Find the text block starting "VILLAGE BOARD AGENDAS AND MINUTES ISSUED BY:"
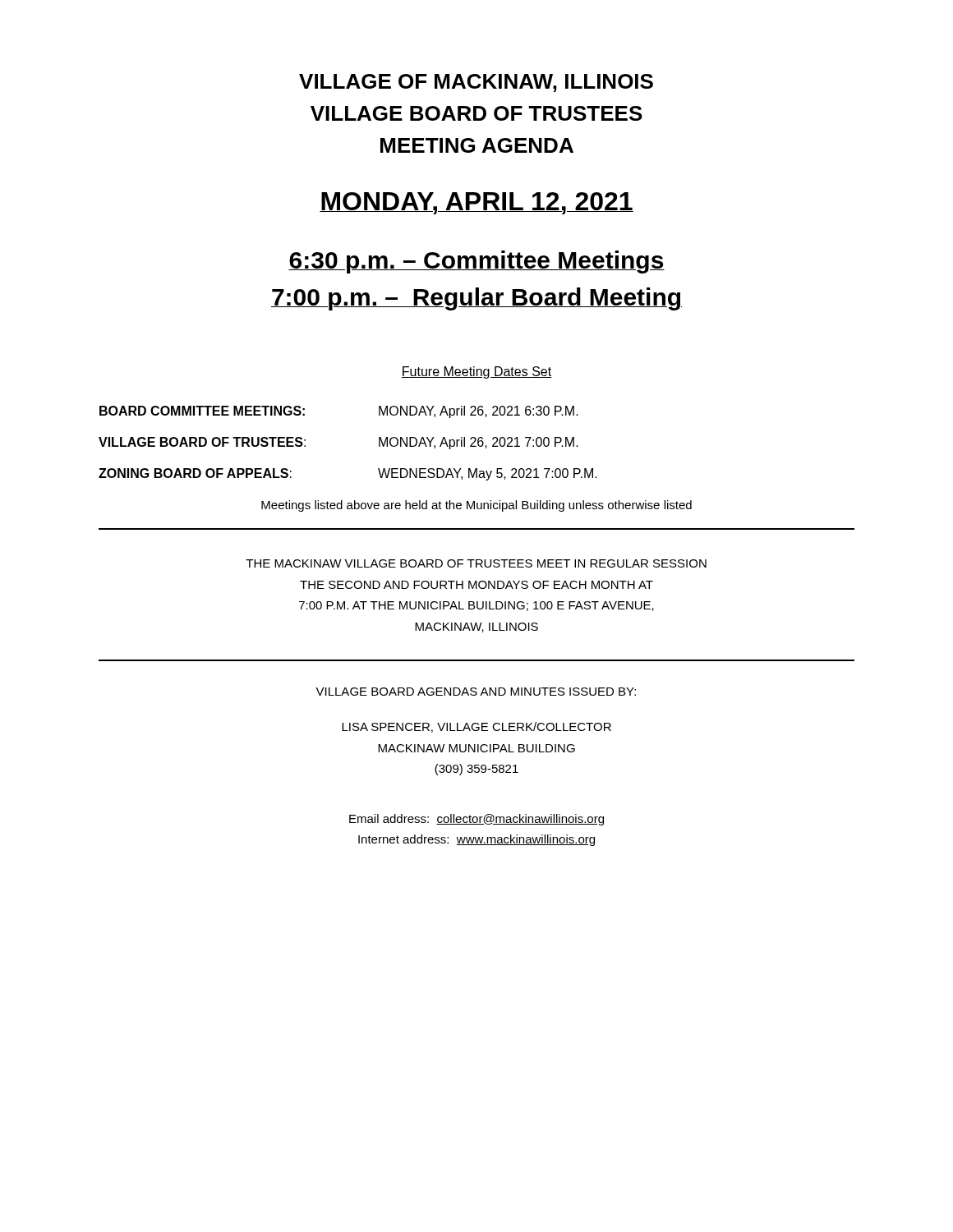Screen dimensions: 1232x953 coord(476,691)
